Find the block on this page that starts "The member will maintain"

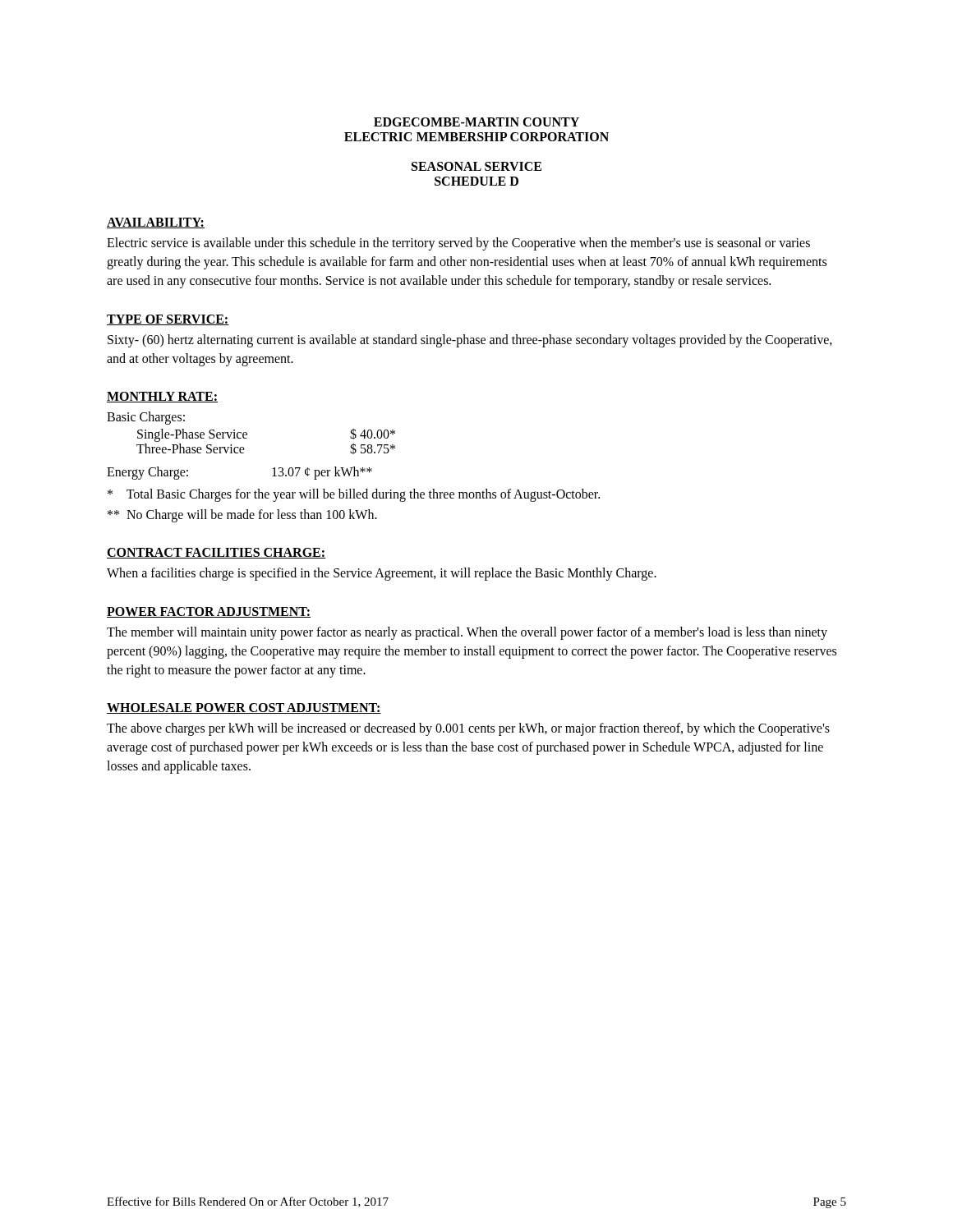(472, 651)
